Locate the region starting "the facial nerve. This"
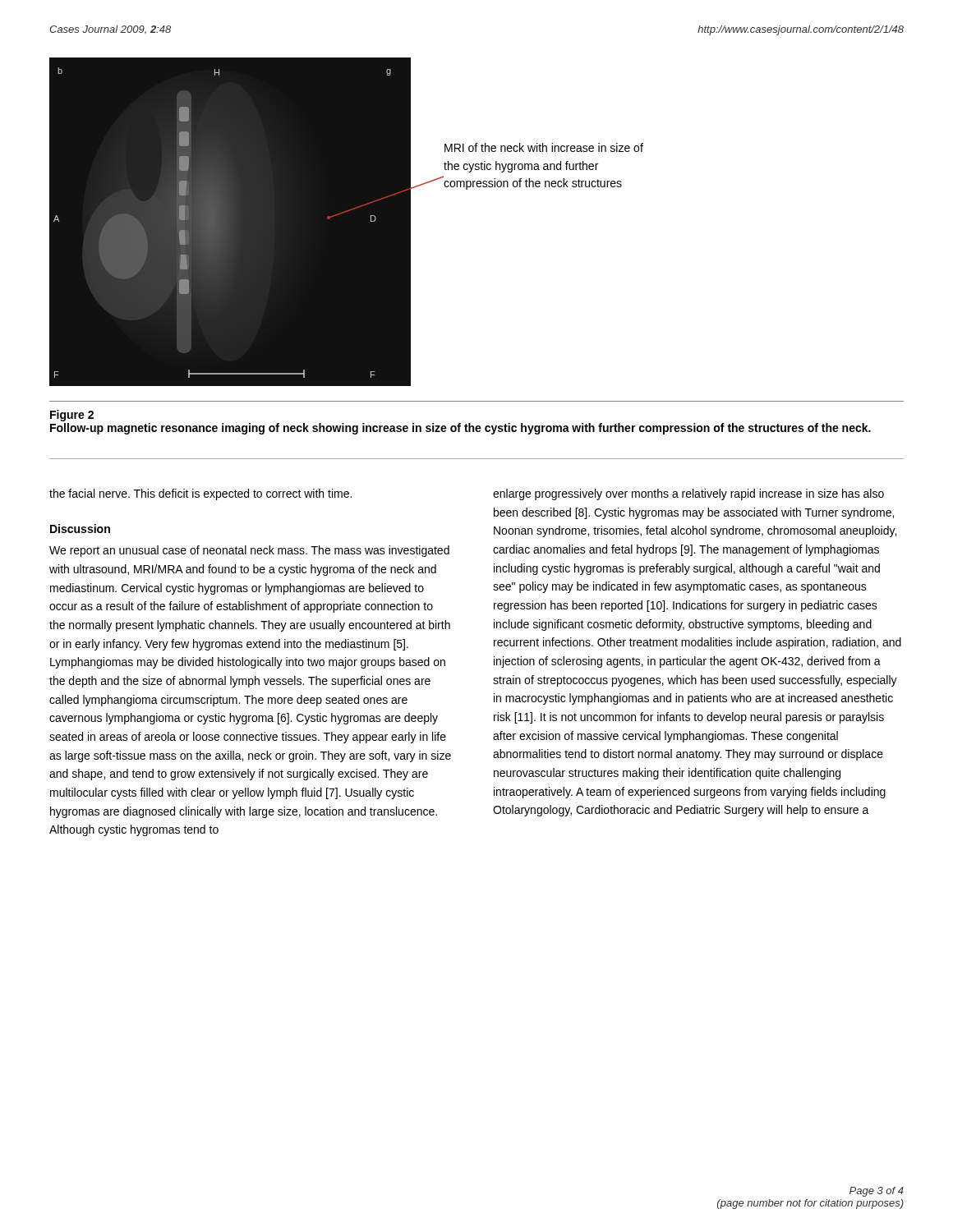Image resolution: width=953 pixels, height=1232 pixels. [x=251, y=662]
